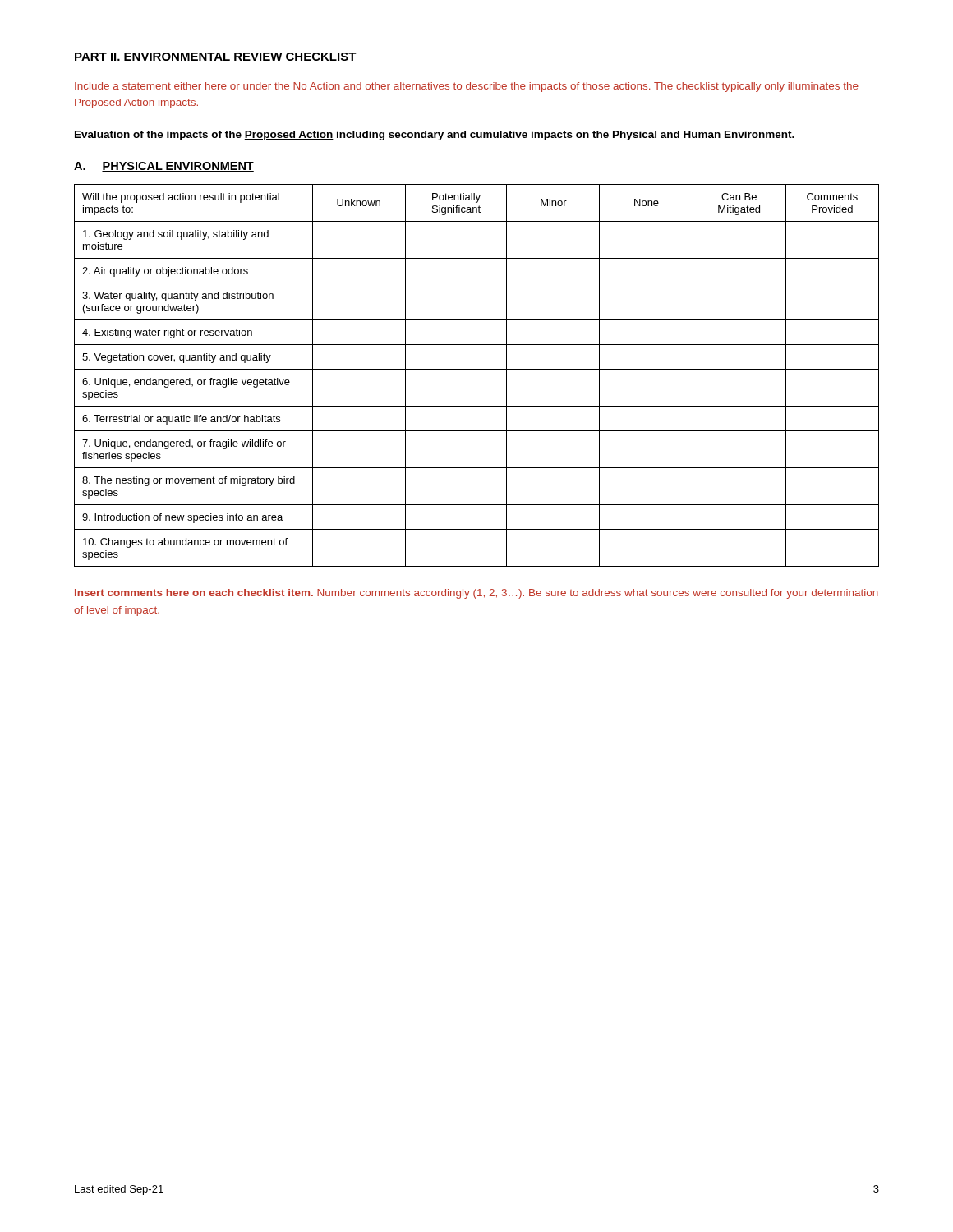Find the table that mentions "Potentially Significant"
953x1232 pixels.
pos(476,375)
